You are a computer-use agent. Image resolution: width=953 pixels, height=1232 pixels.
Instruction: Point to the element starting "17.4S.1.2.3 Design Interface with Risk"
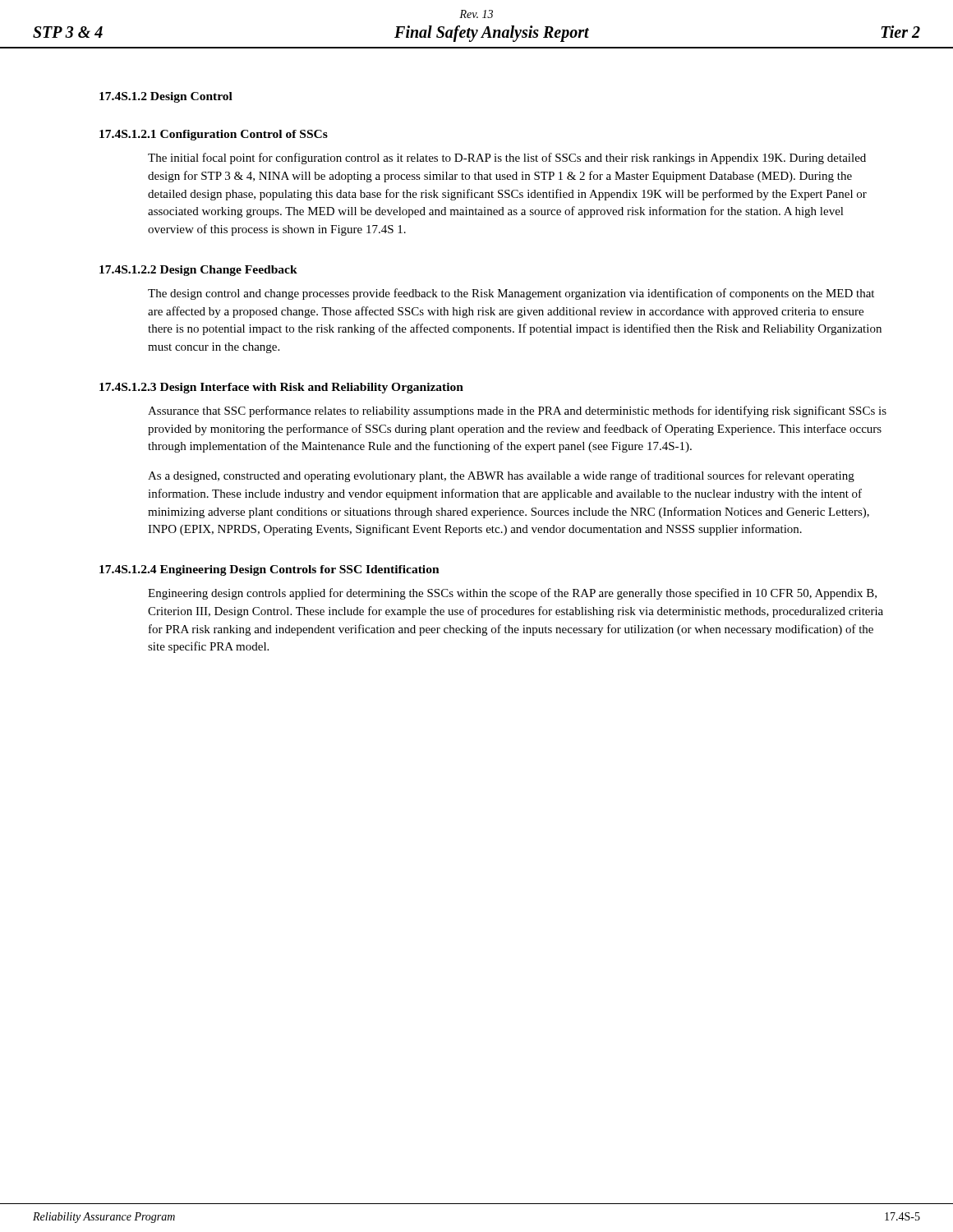pyautogui.click(x=281, y=386)
